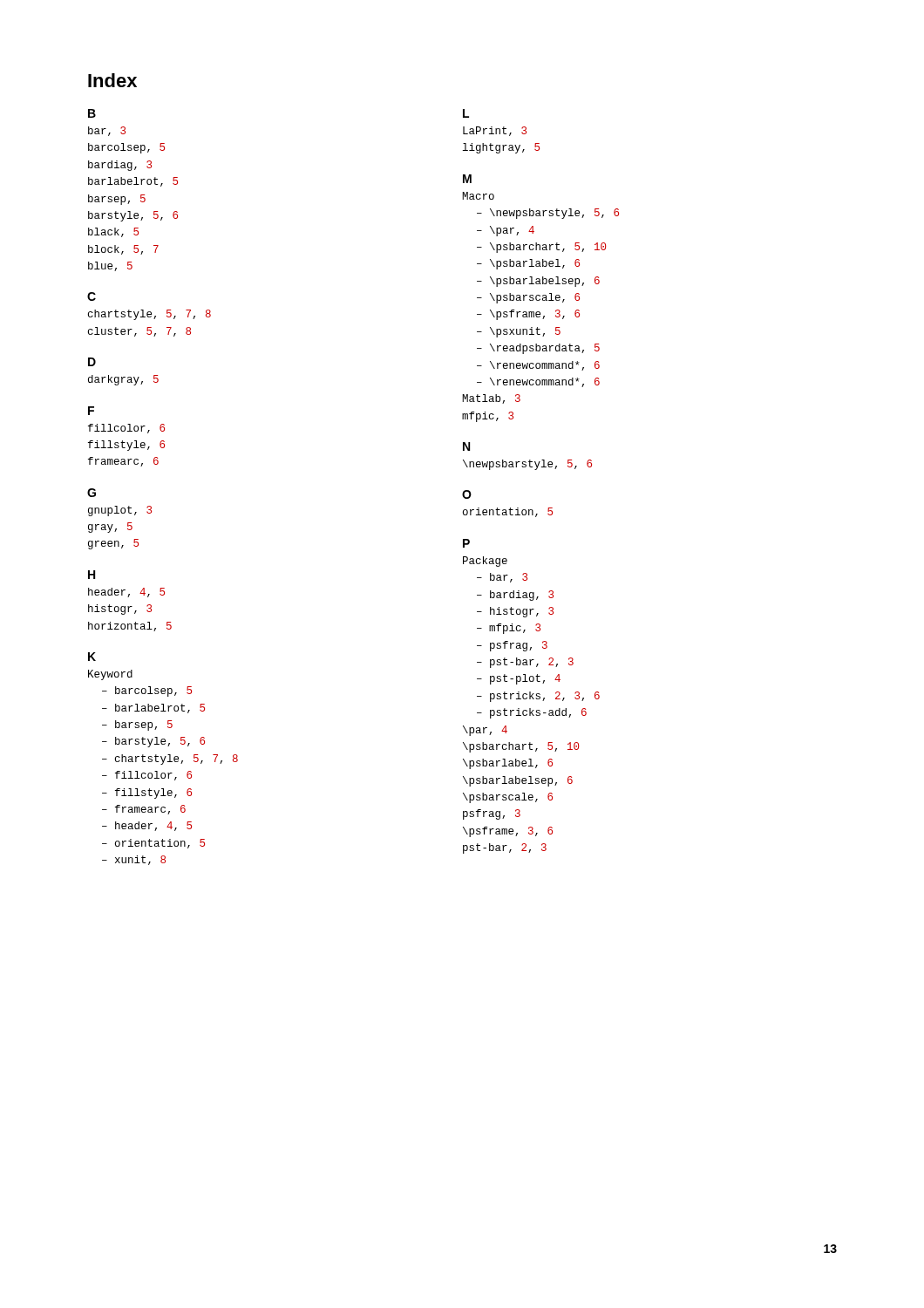Locate the text "blue, 5"
The height and width of the screenshot is (1308, 924).
pos(110,267)
